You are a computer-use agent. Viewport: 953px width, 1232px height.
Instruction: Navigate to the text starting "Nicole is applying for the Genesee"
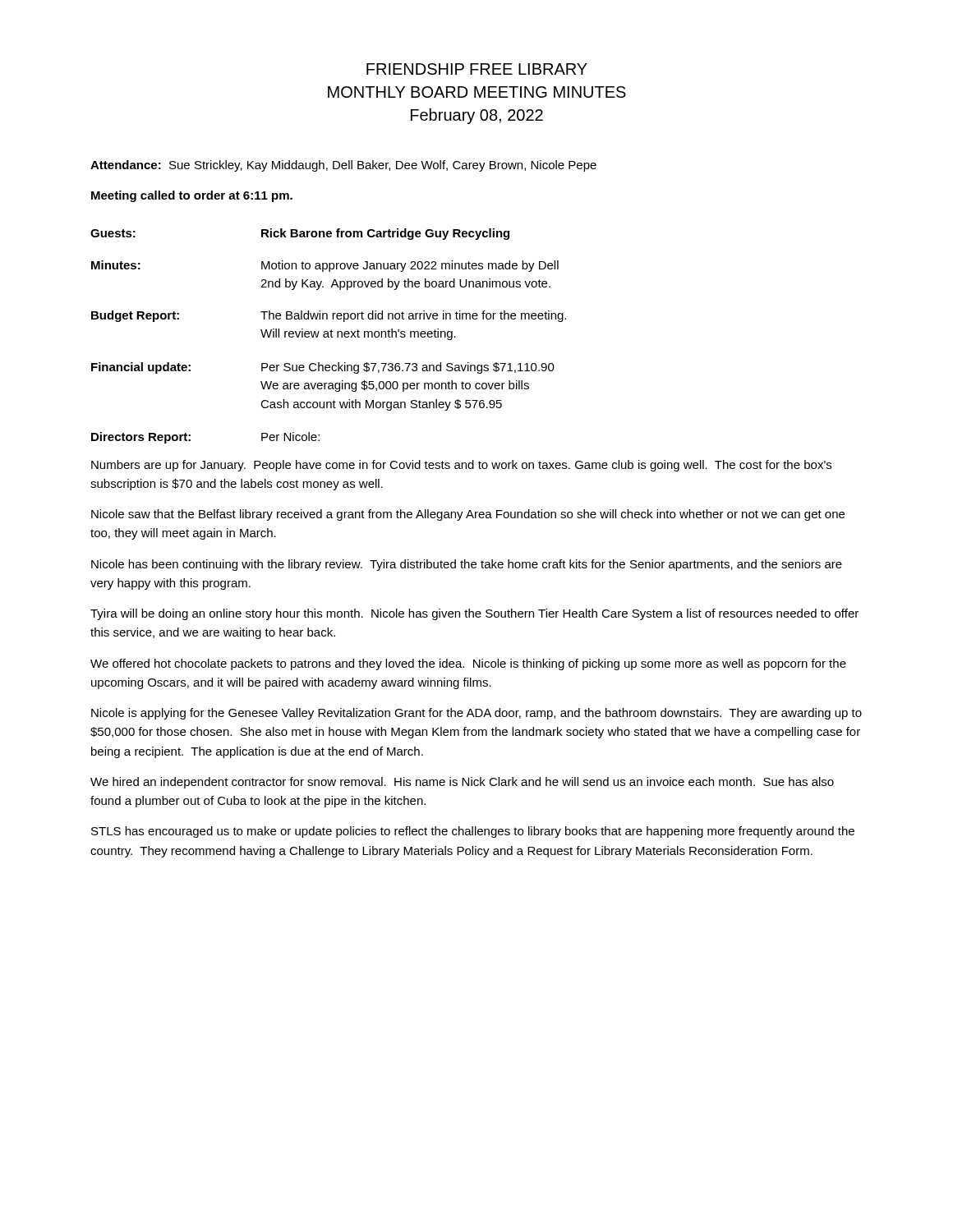pos(476,732)
